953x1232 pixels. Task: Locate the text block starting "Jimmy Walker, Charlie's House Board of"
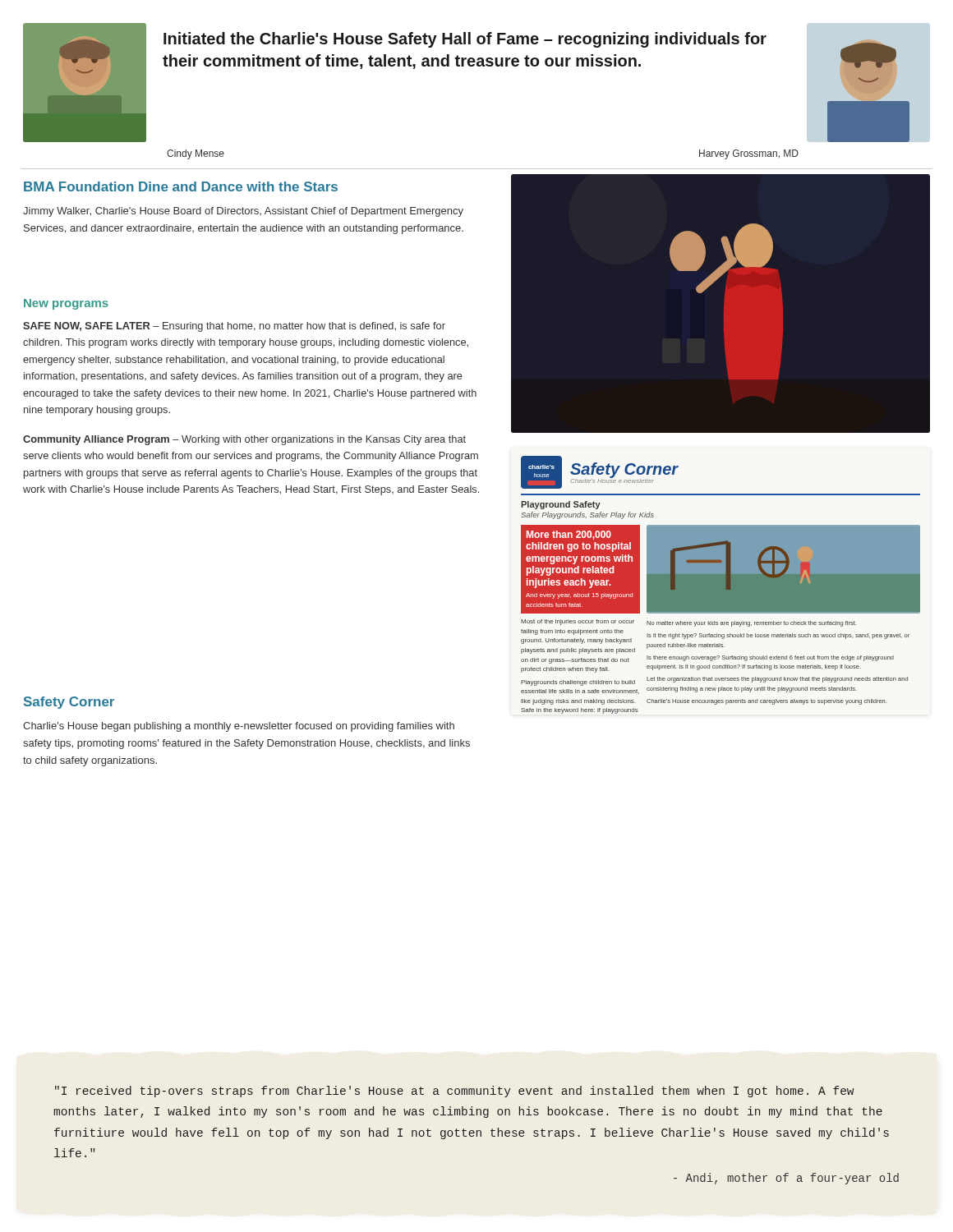coord(244,219)
